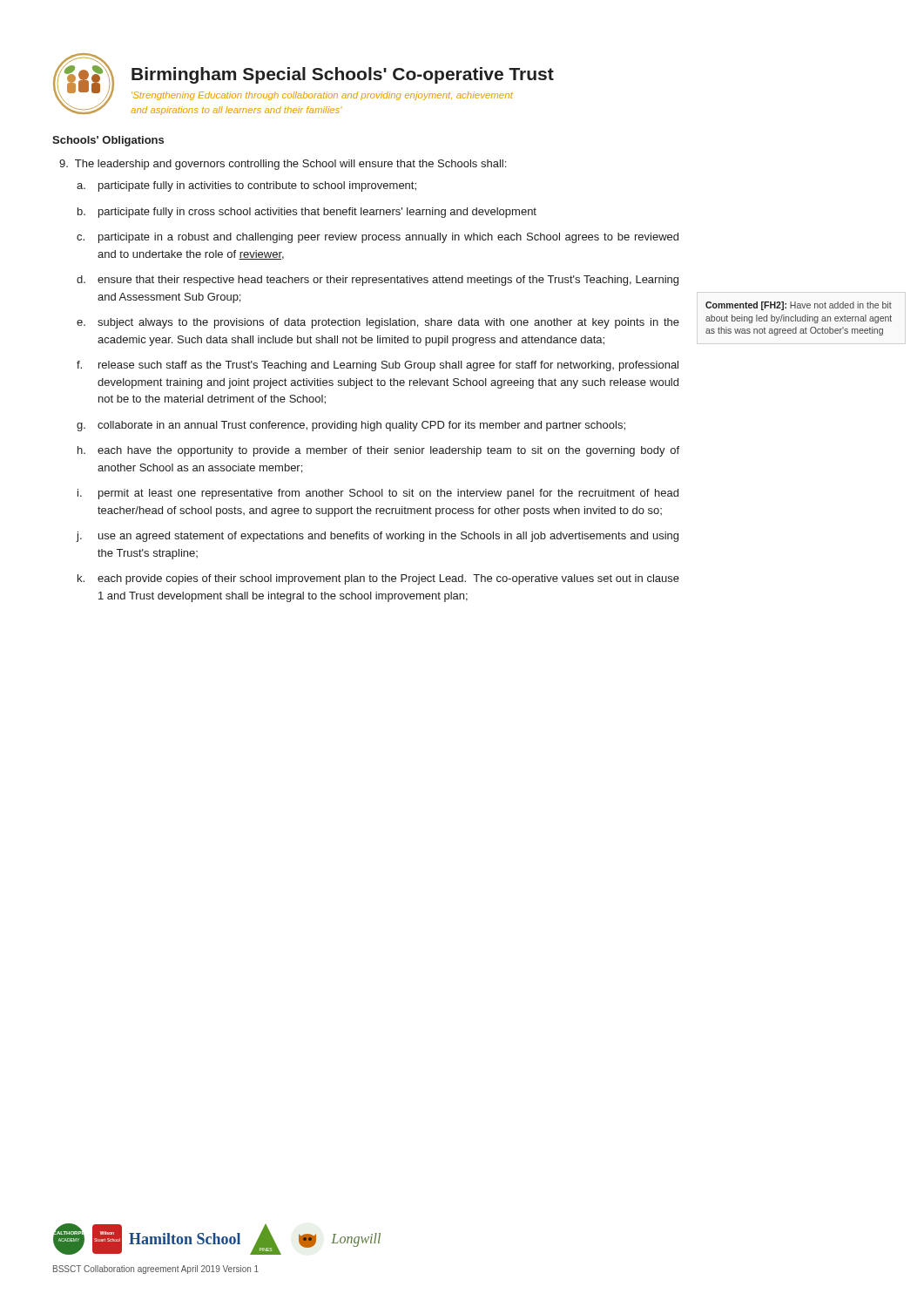Click on the block starting "a. participate fully in"
Screen dimensions: 1307x924
click(x=378, y=185)
